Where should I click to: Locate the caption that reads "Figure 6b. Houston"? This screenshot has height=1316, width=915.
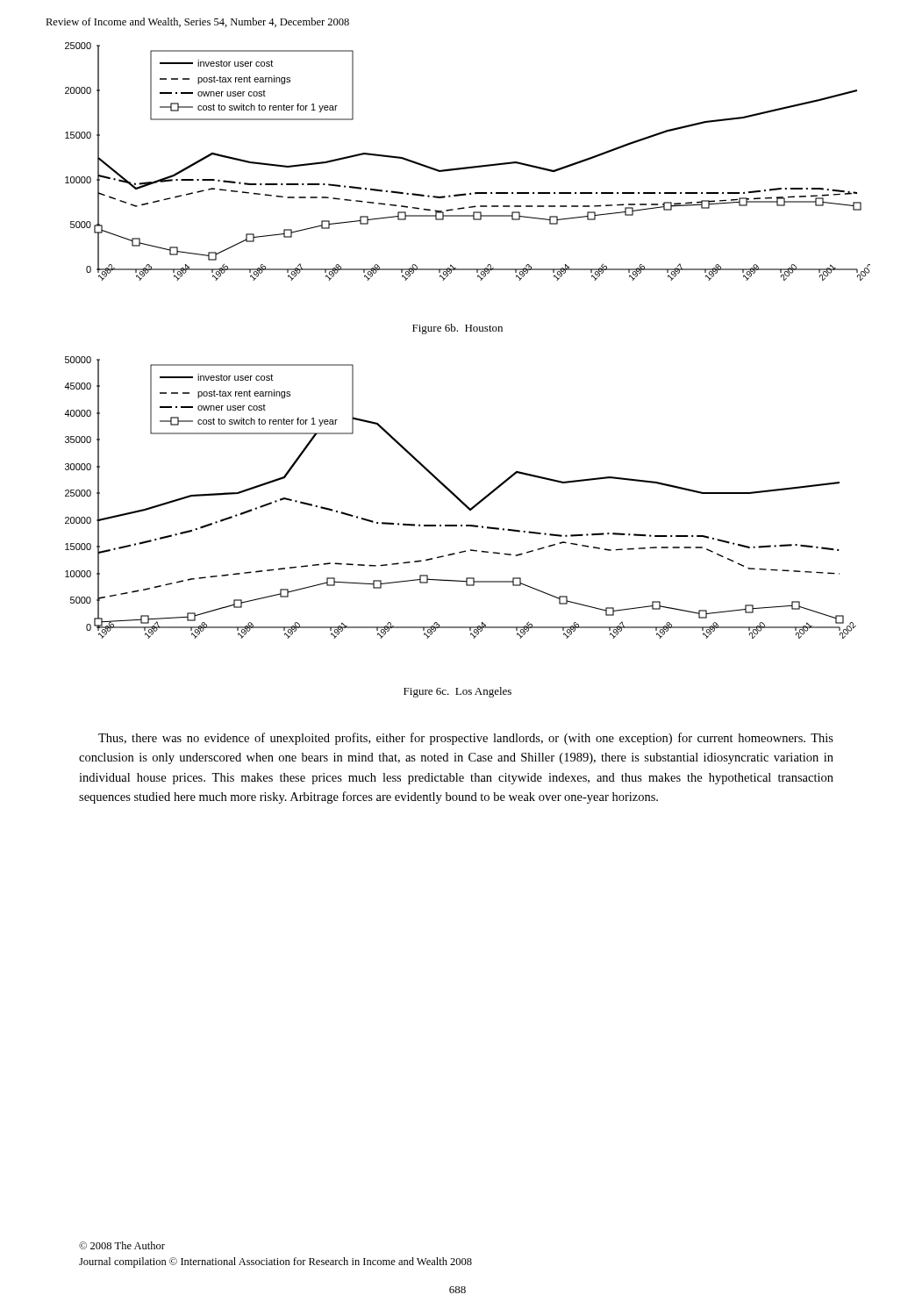[458, 328]
